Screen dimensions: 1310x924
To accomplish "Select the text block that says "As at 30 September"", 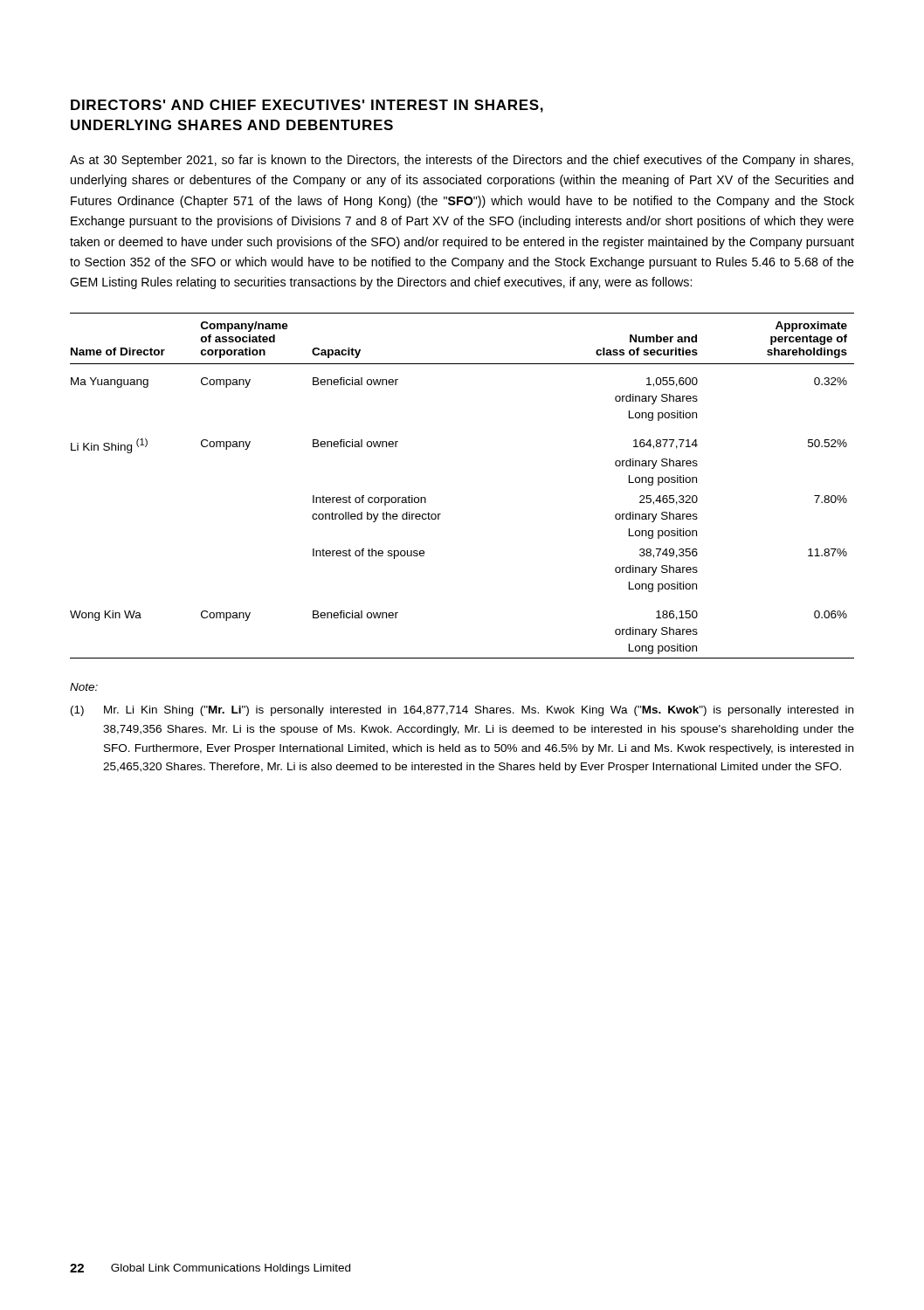I will tap(462, 222).
